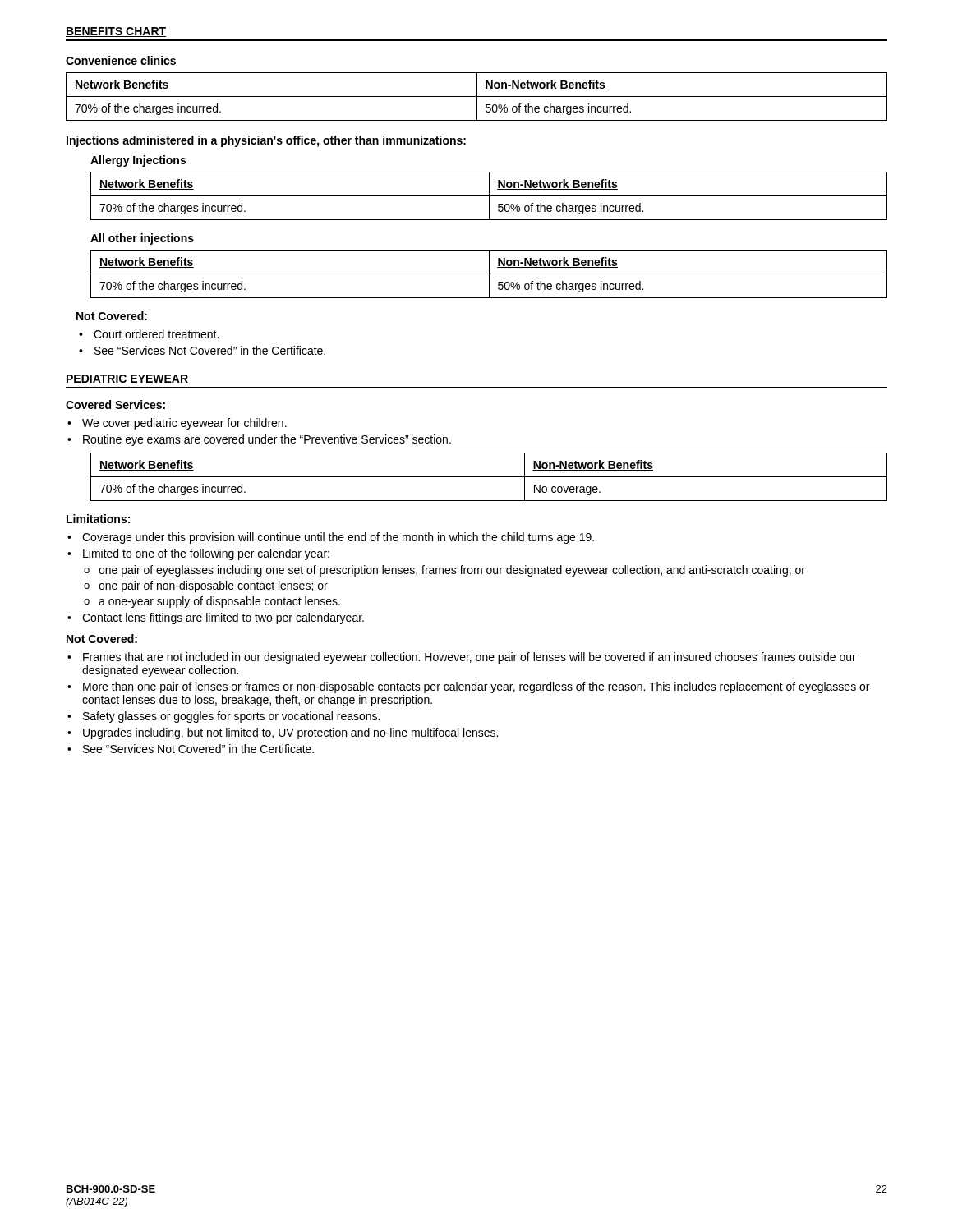This screenshot has width=953, height=1232.
Task: Locate the text "All other injections"
Action: [142, 238]
